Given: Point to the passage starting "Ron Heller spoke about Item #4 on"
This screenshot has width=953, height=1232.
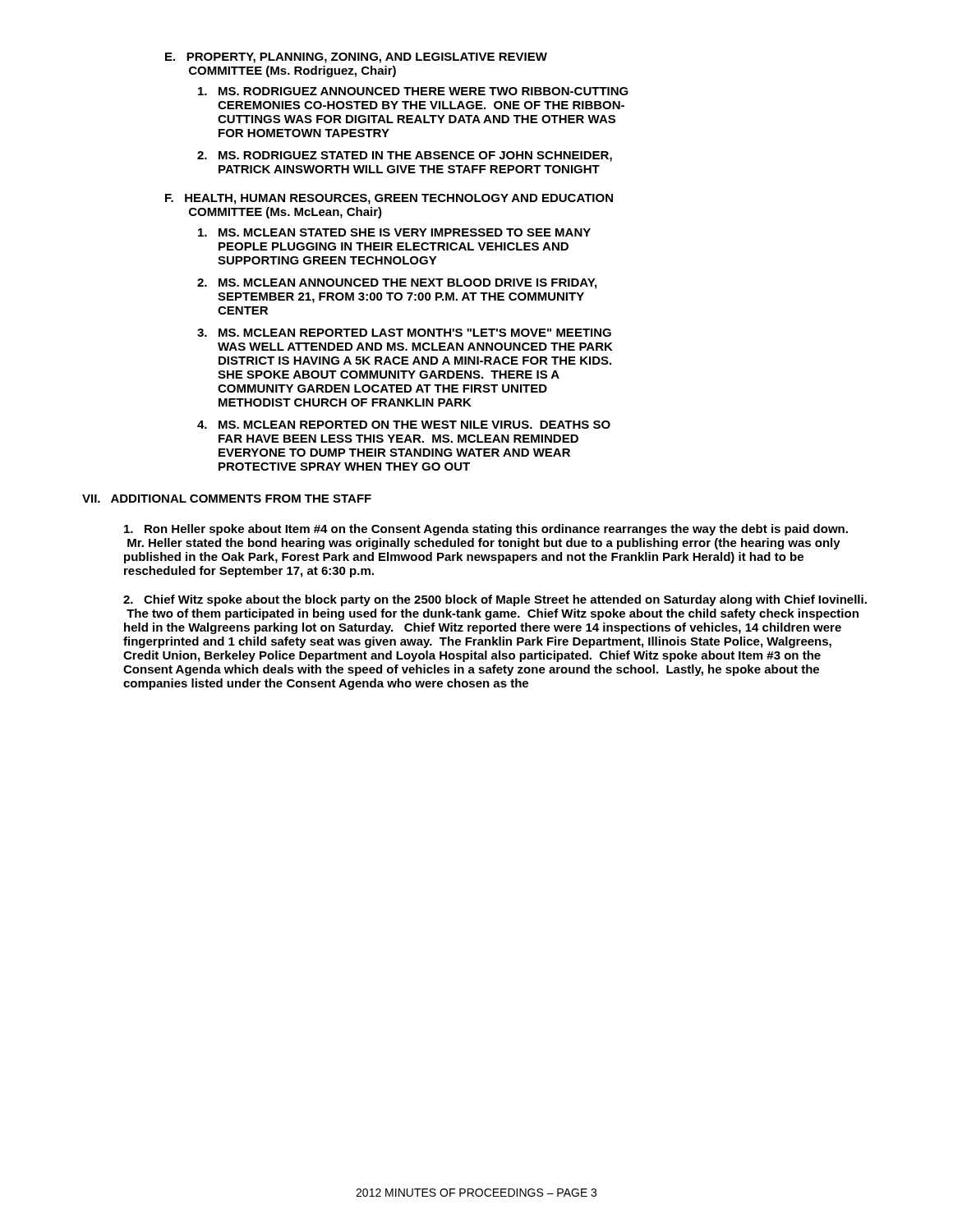Looking at the screenshot, I should (x=486, y=549).
